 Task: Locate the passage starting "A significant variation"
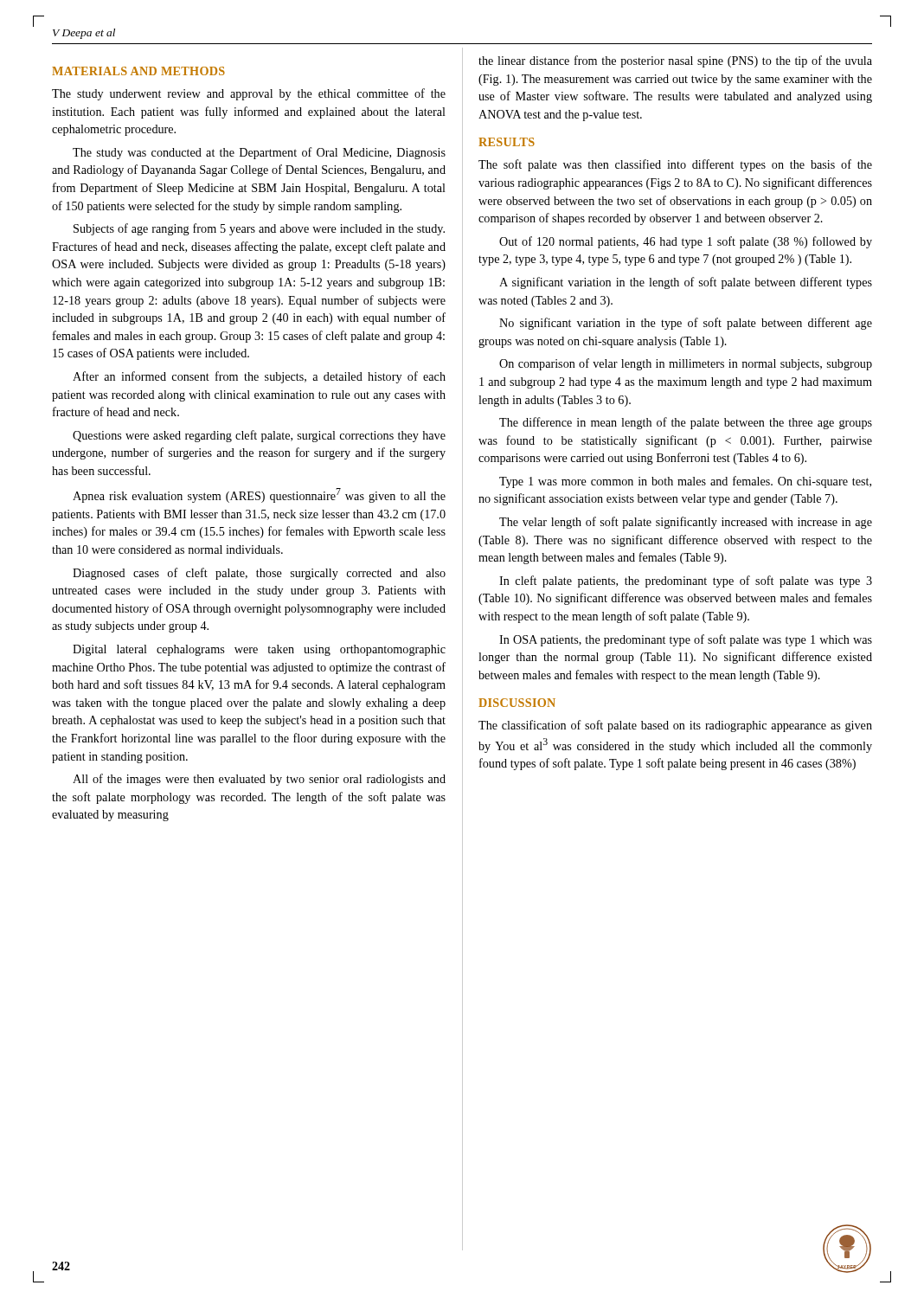coord(675,291)
